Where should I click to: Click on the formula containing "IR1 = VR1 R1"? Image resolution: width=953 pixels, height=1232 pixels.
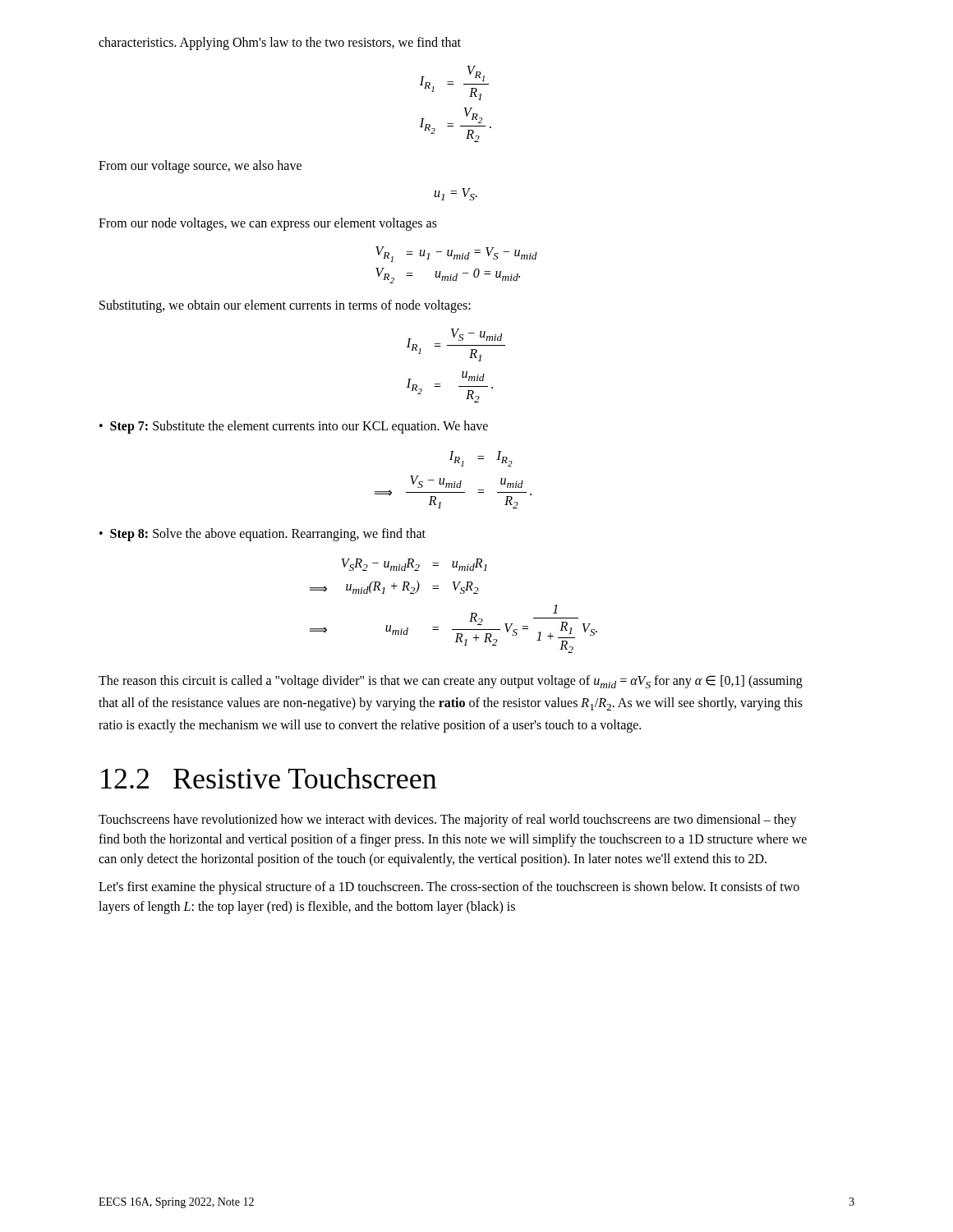click(456, 104)
